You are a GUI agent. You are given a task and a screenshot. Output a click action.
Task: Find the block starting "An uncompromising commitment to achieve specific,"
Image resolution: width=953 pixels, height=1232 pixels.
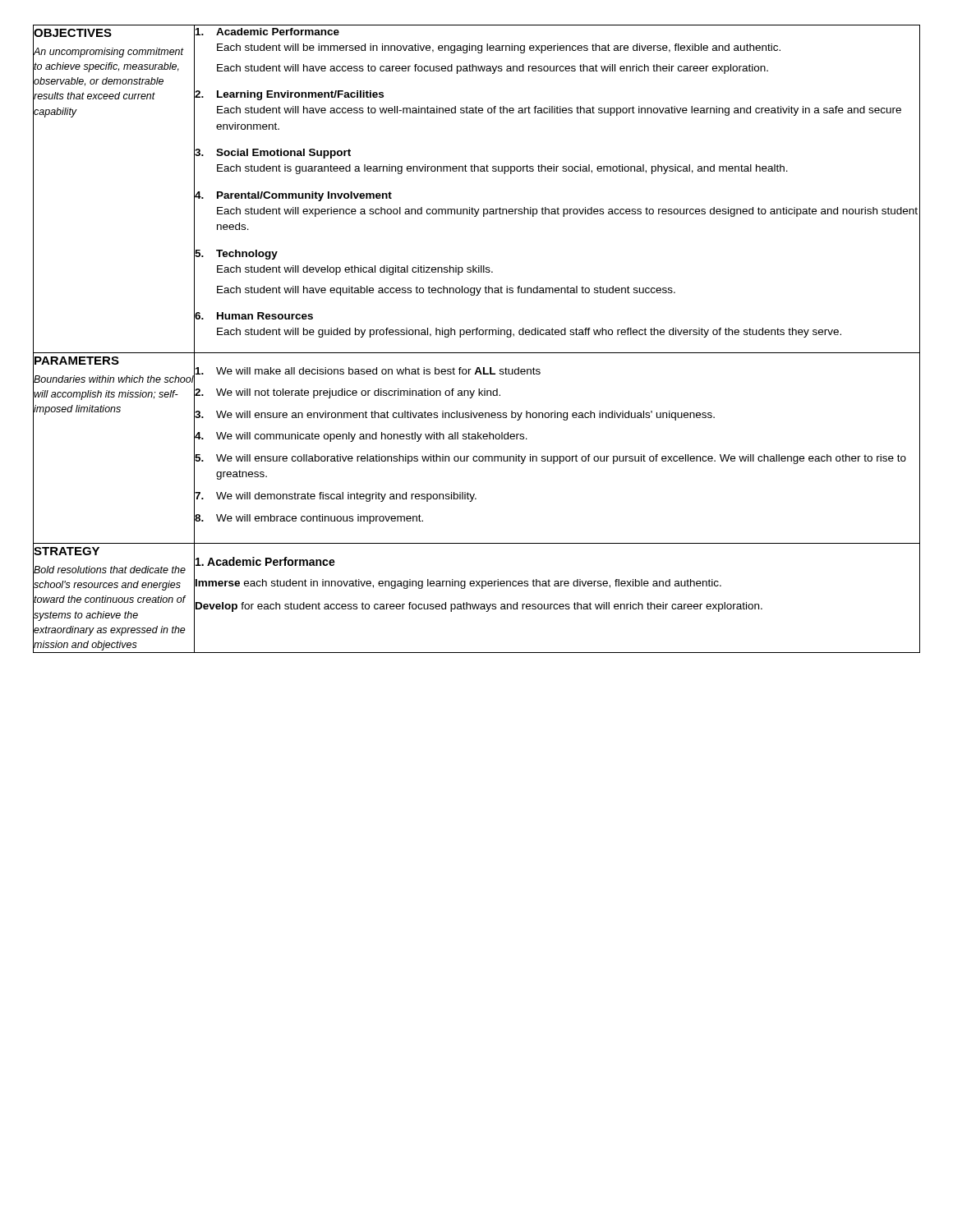[108, 81]
